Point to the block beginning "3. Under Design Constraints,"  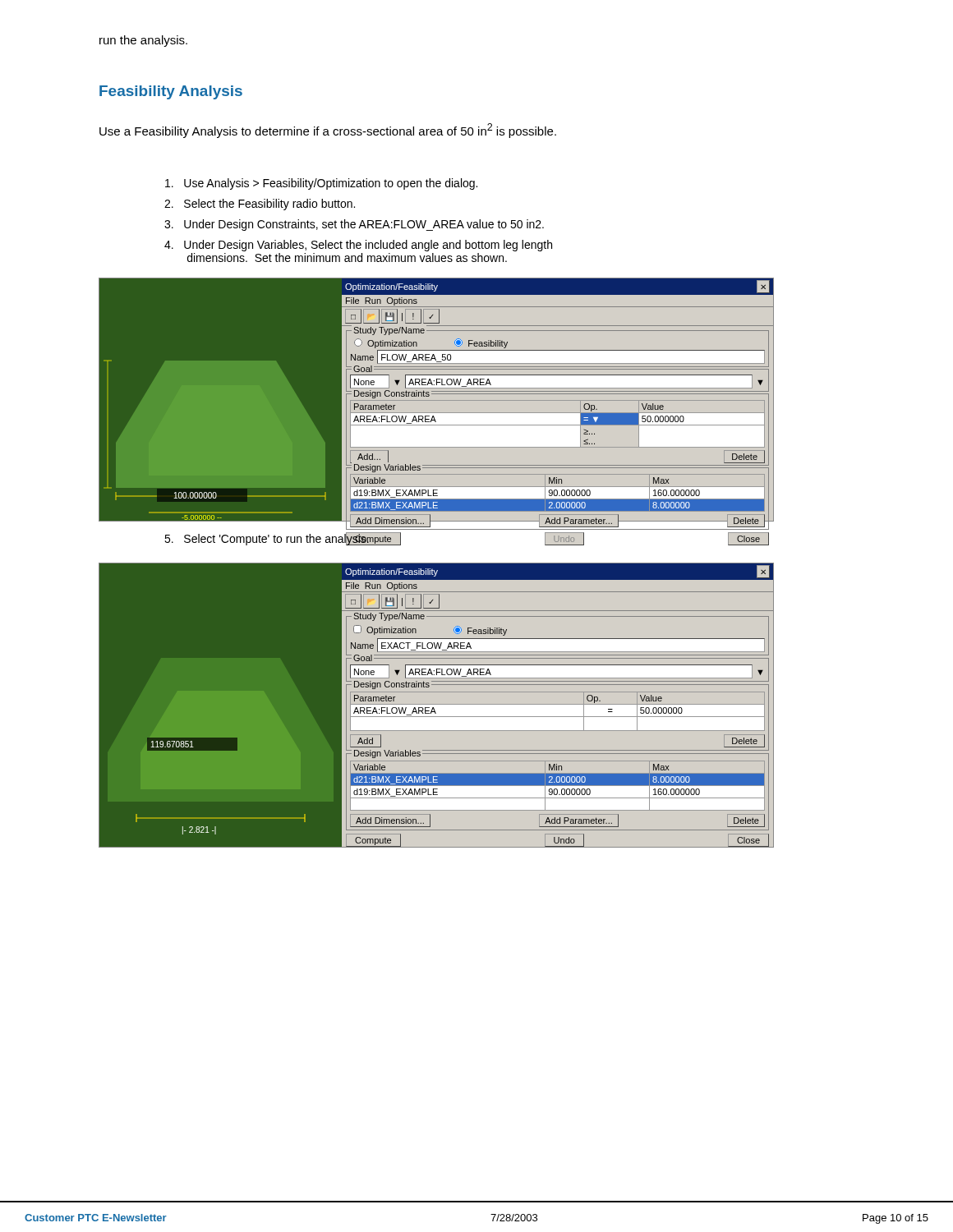[355, 224]
